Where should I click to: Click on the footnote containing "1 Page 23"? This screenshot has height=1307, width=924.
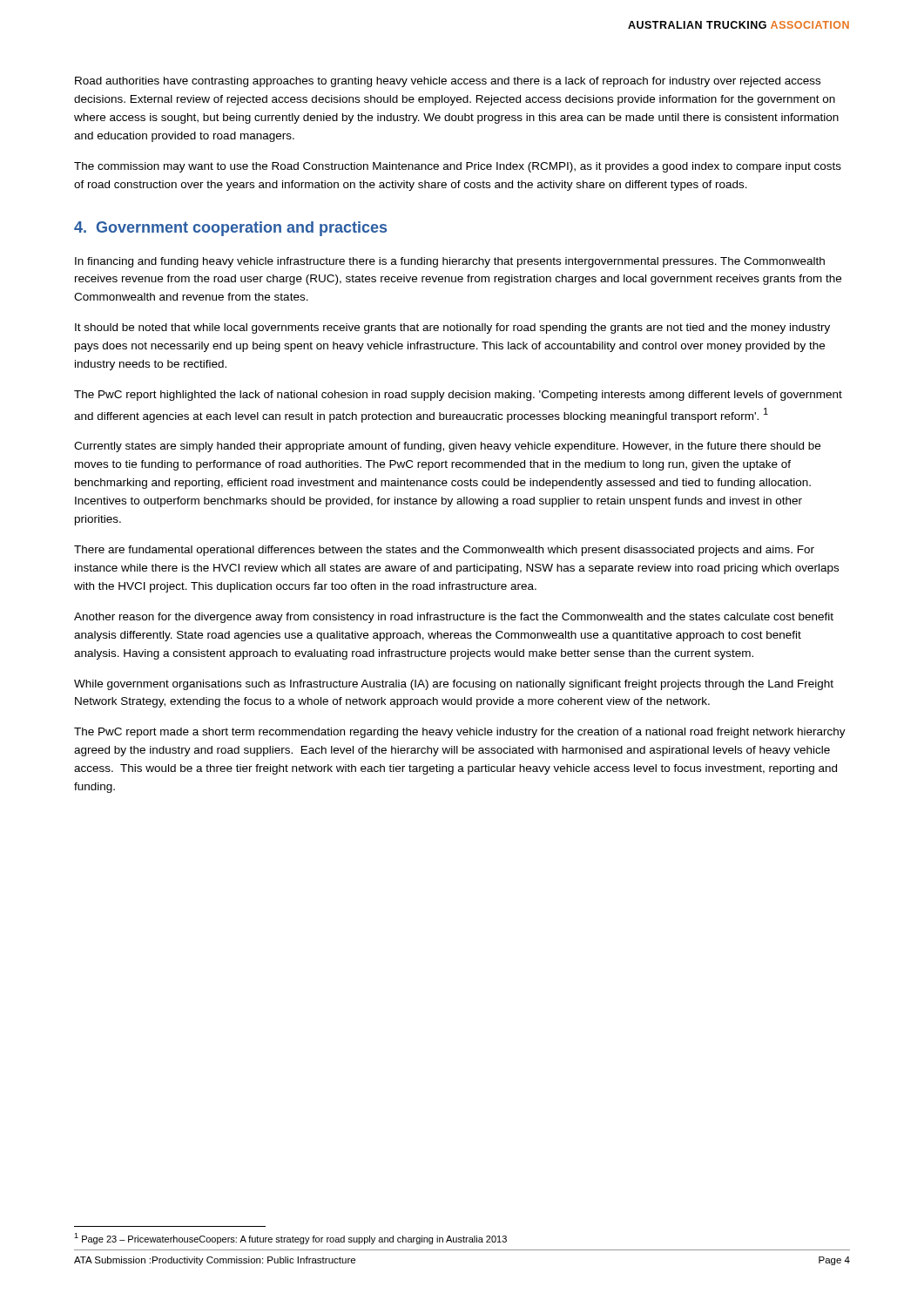pos(291,1238)
